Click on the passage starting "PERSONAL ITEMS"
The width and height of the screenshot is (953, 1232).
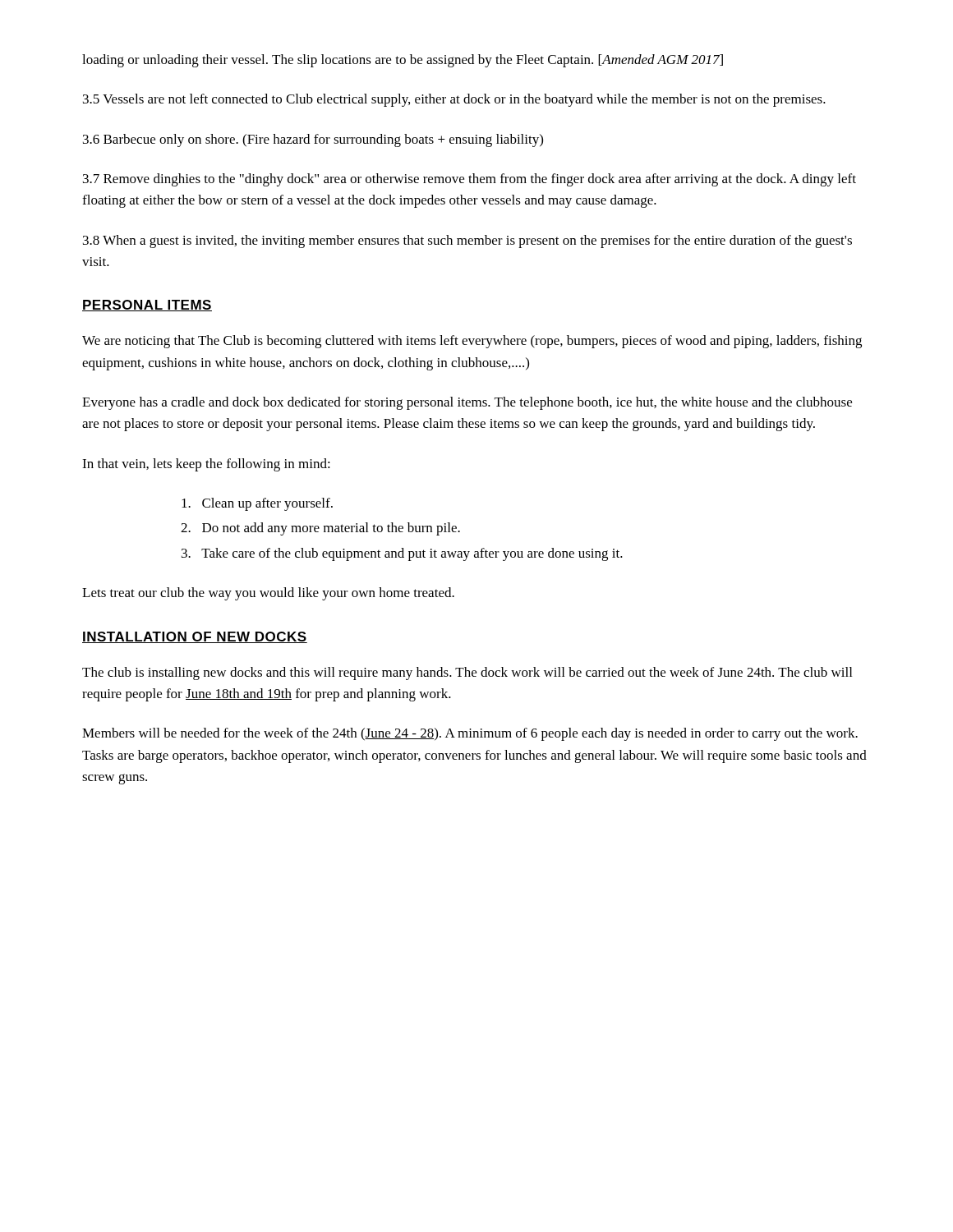pyautogui.click(x=147, y=305)
